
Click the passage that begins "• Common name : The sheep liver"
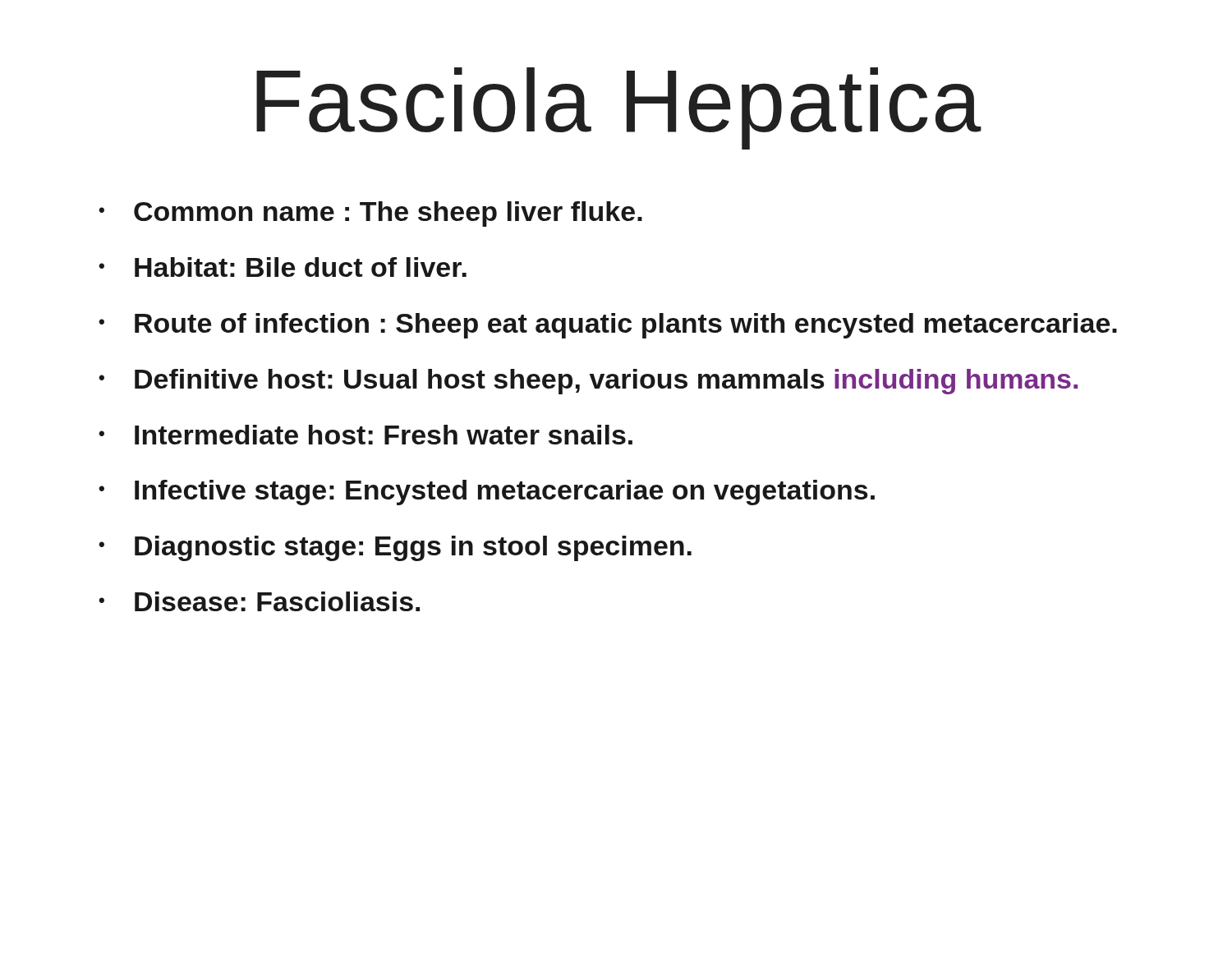click(616, 212)
